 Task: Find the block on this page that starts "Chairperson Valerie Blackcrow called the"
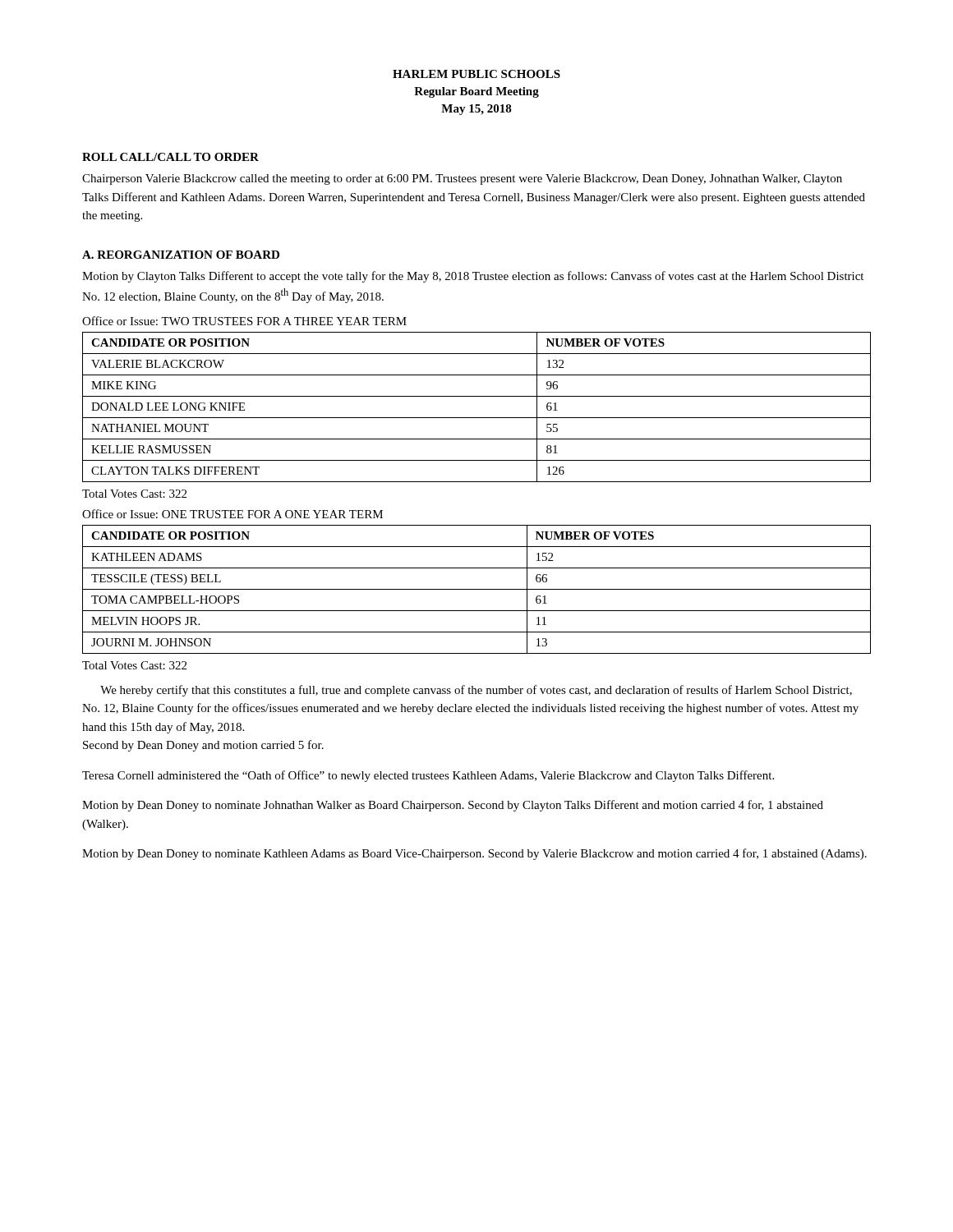click(474, 197)
